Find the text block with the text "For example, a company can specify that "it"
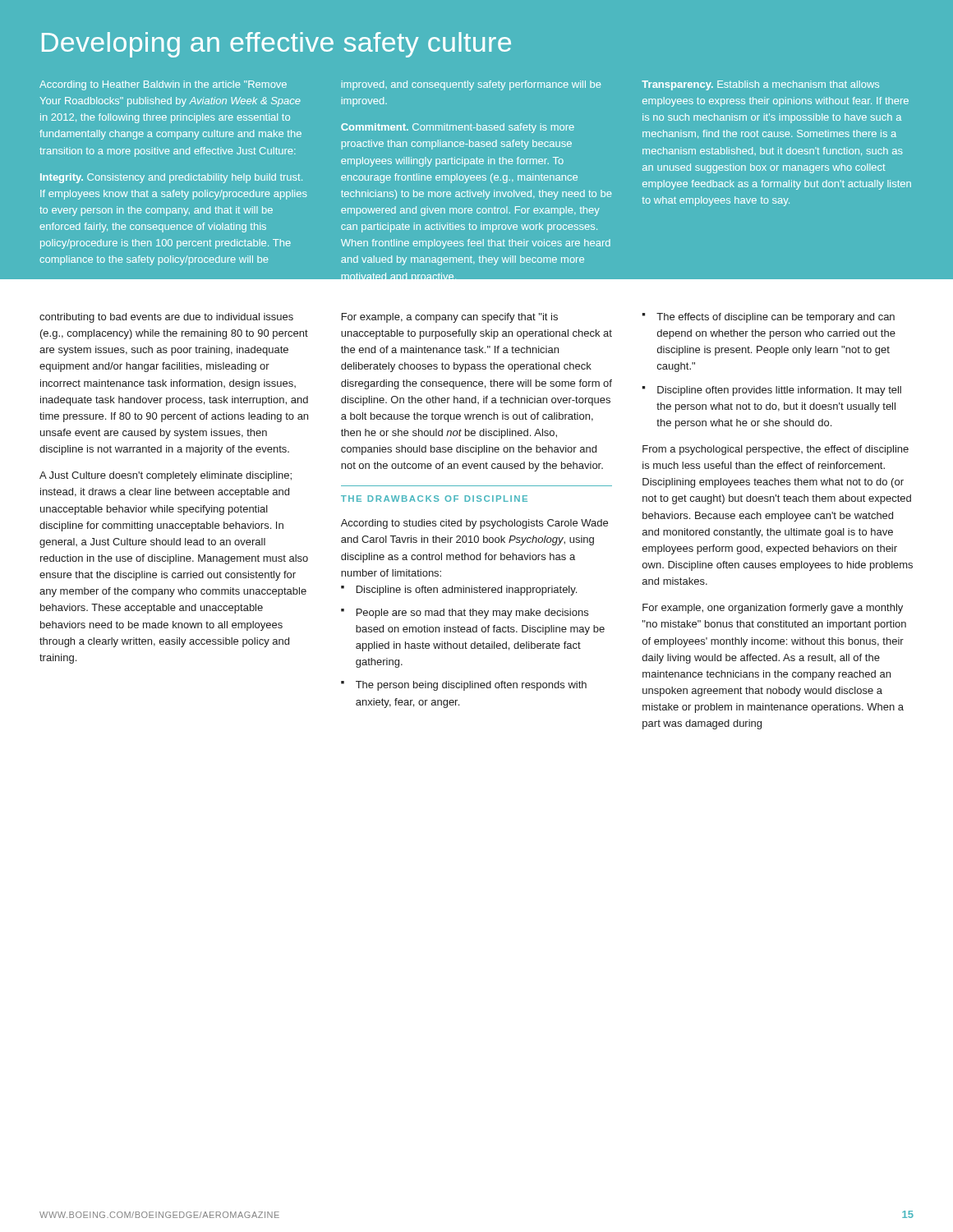 tap(476, 392)
